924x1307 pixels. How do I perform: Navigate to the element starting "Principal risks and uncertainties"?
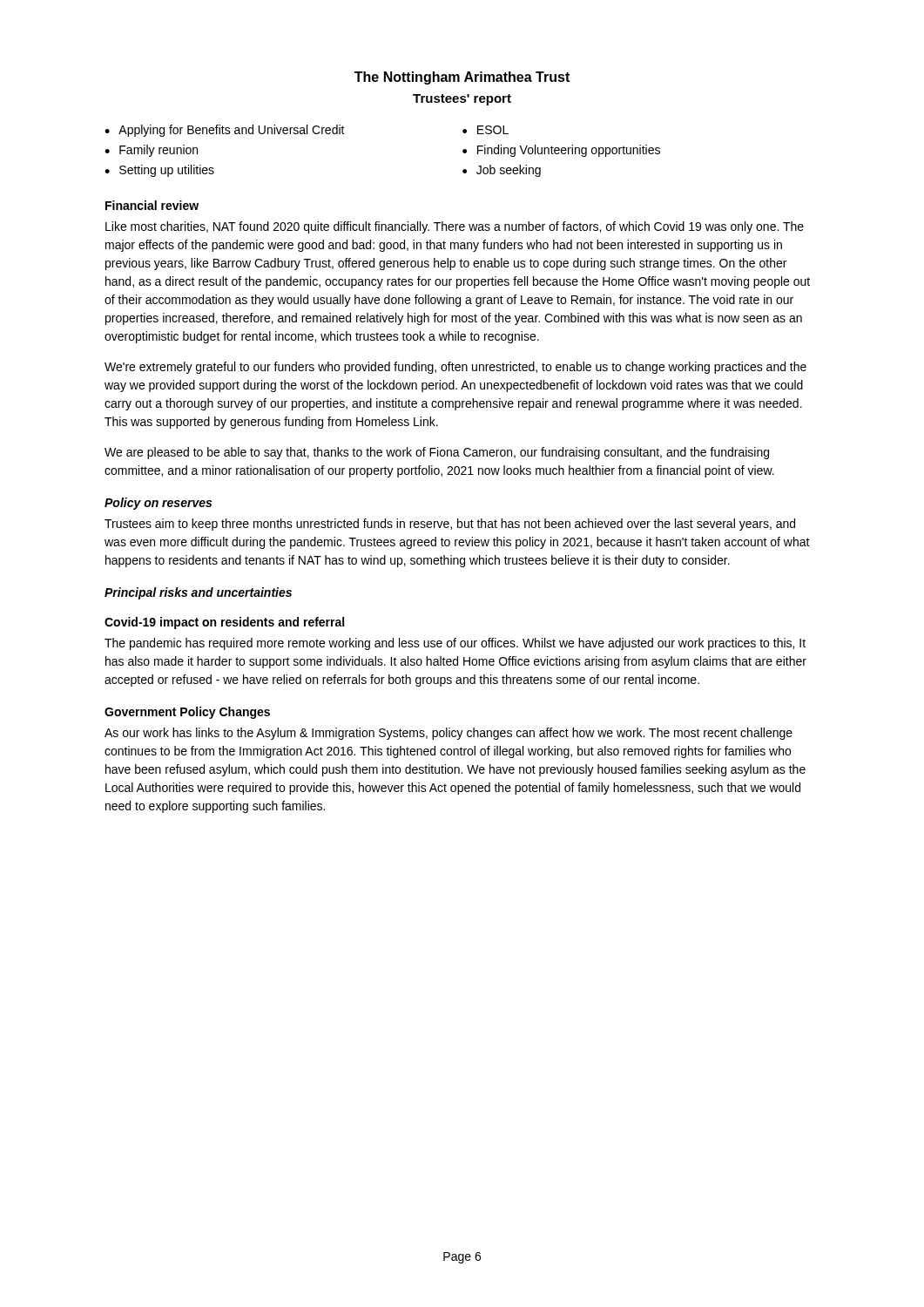pyautogui.click(x=198, y=593)
